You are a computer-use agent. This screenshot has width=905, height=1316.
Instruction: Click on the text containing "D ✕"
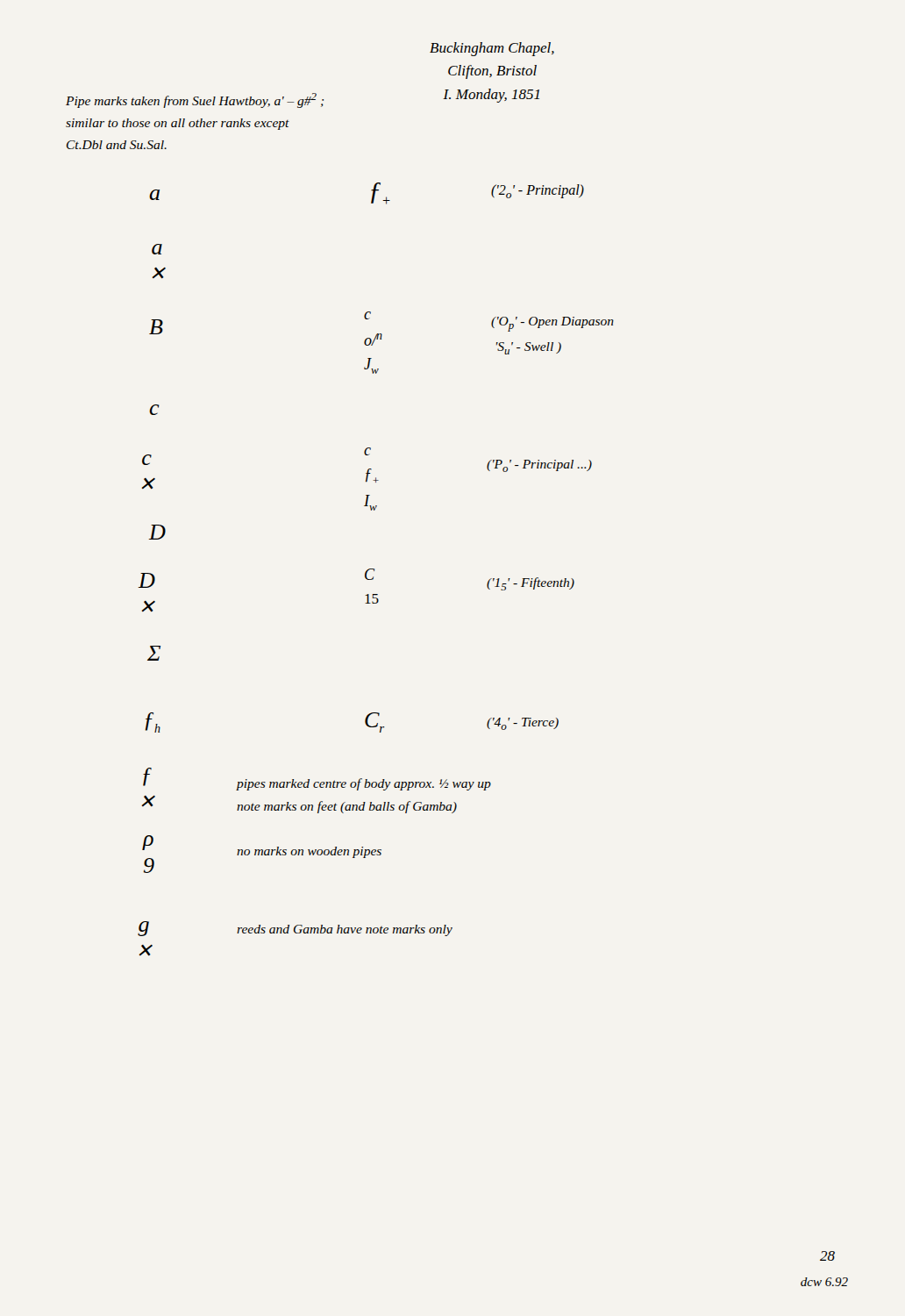click(x=147, y=593)
